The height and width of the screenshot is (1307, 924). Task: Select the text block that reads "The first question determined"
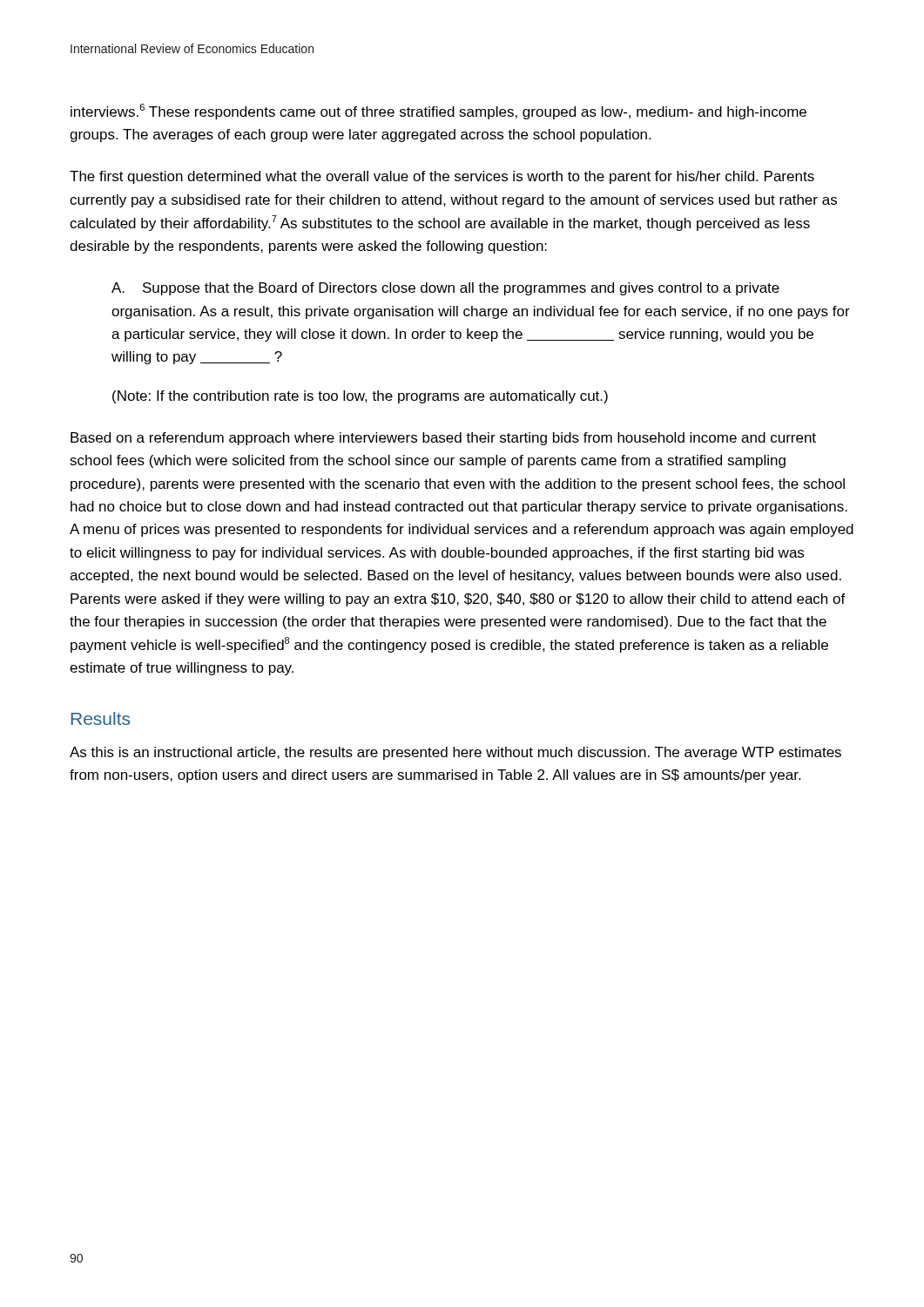pos(454,211)
